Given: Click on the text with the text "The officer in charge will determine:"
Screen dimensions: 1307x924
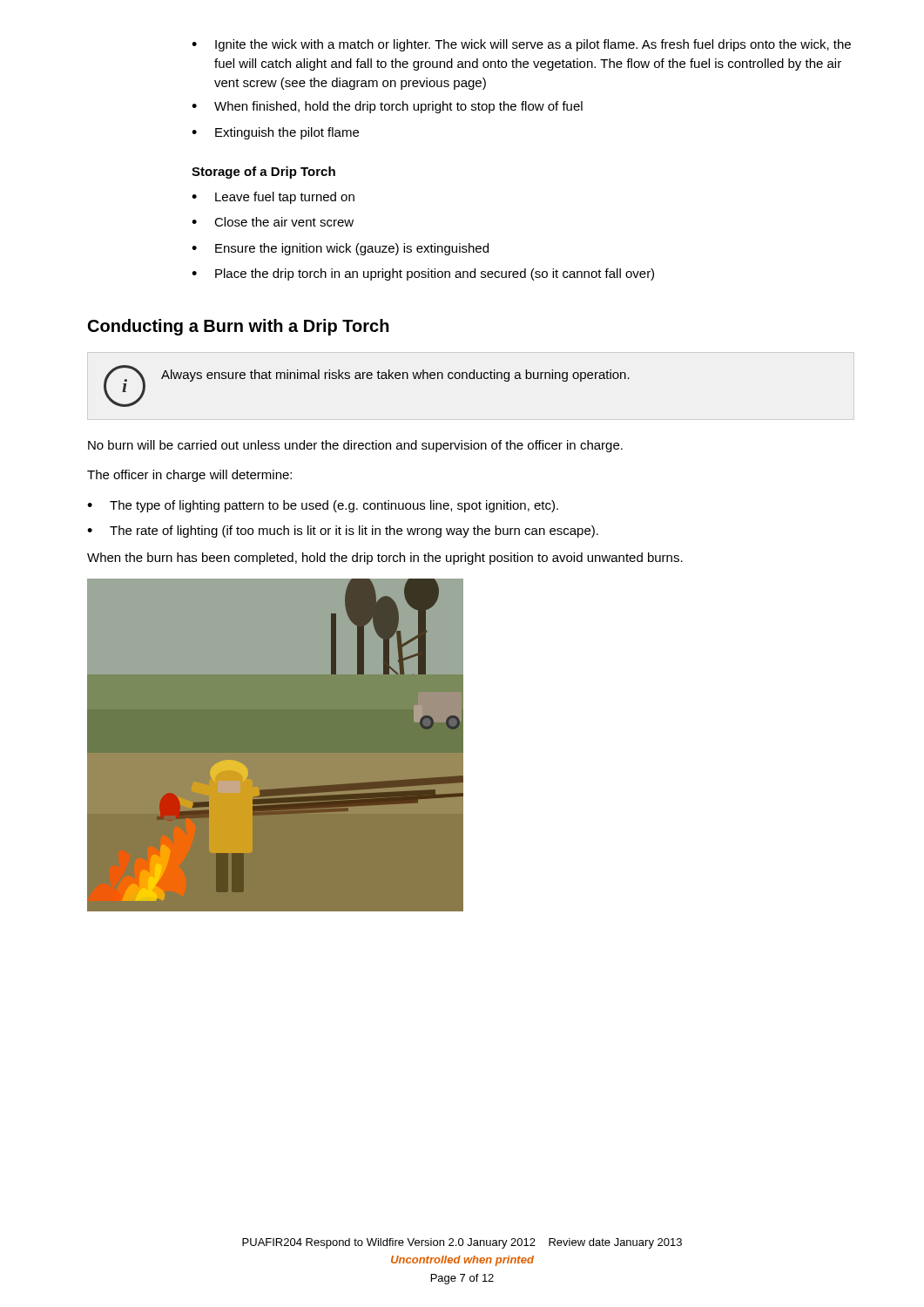Looking at the screenshot, I should pyautogui.click(x=190, y=475).
